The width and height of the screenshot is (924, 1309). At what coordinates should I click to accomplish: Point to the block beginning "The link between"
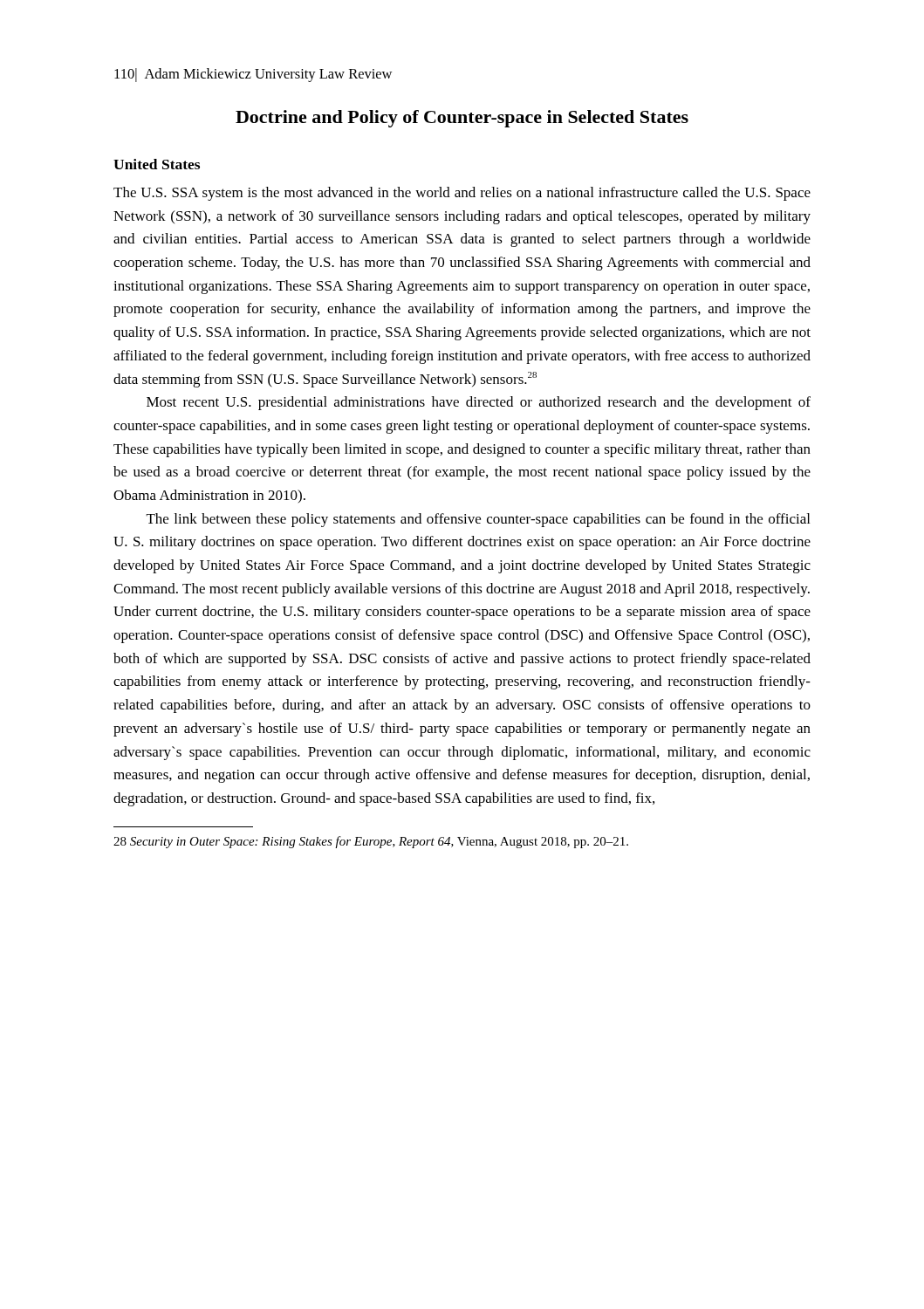[462, 658]
